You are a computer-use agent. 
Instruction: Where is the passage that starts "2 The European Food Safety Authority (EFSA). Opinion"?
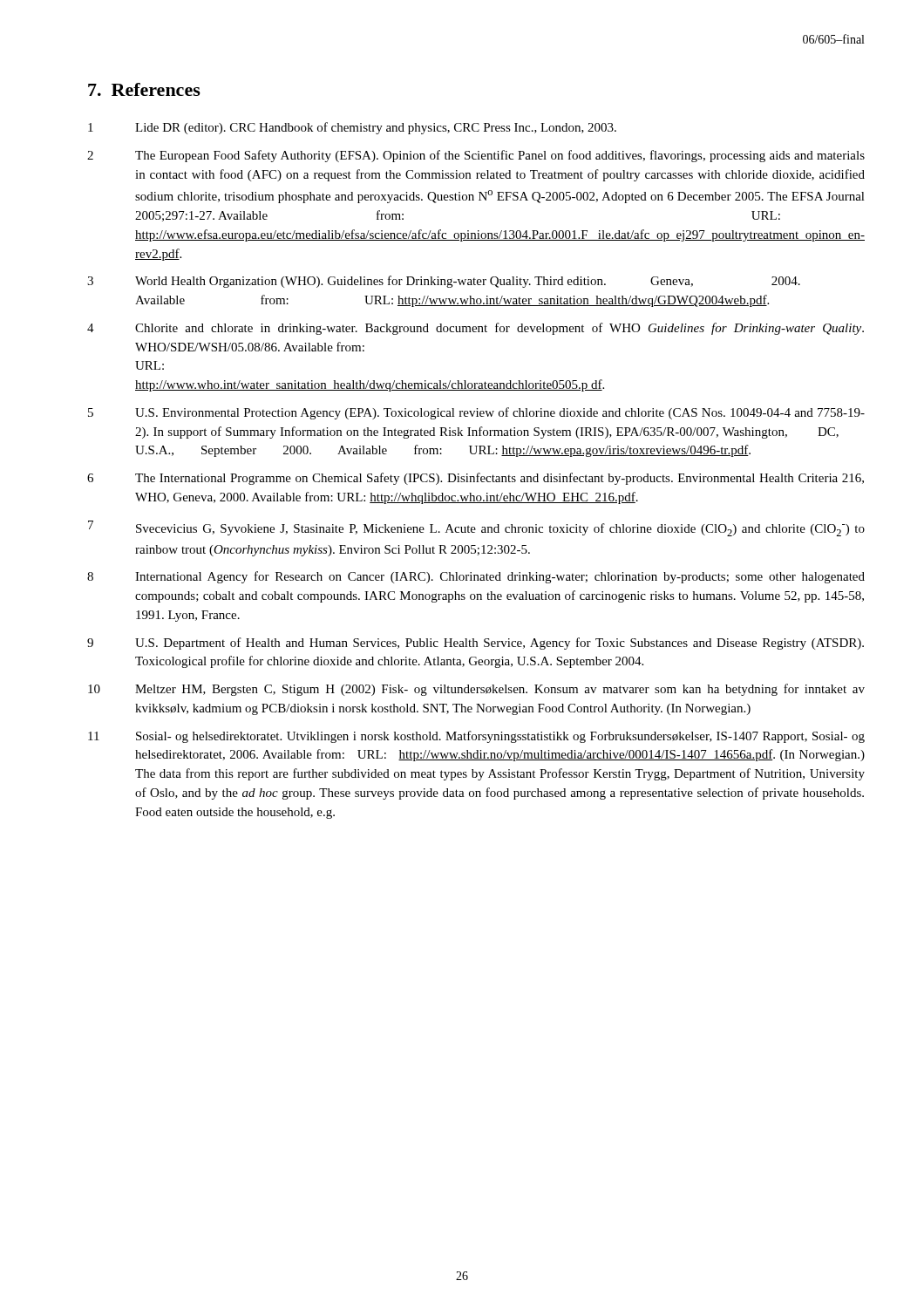pyautogui.click(x=476, y=205)
